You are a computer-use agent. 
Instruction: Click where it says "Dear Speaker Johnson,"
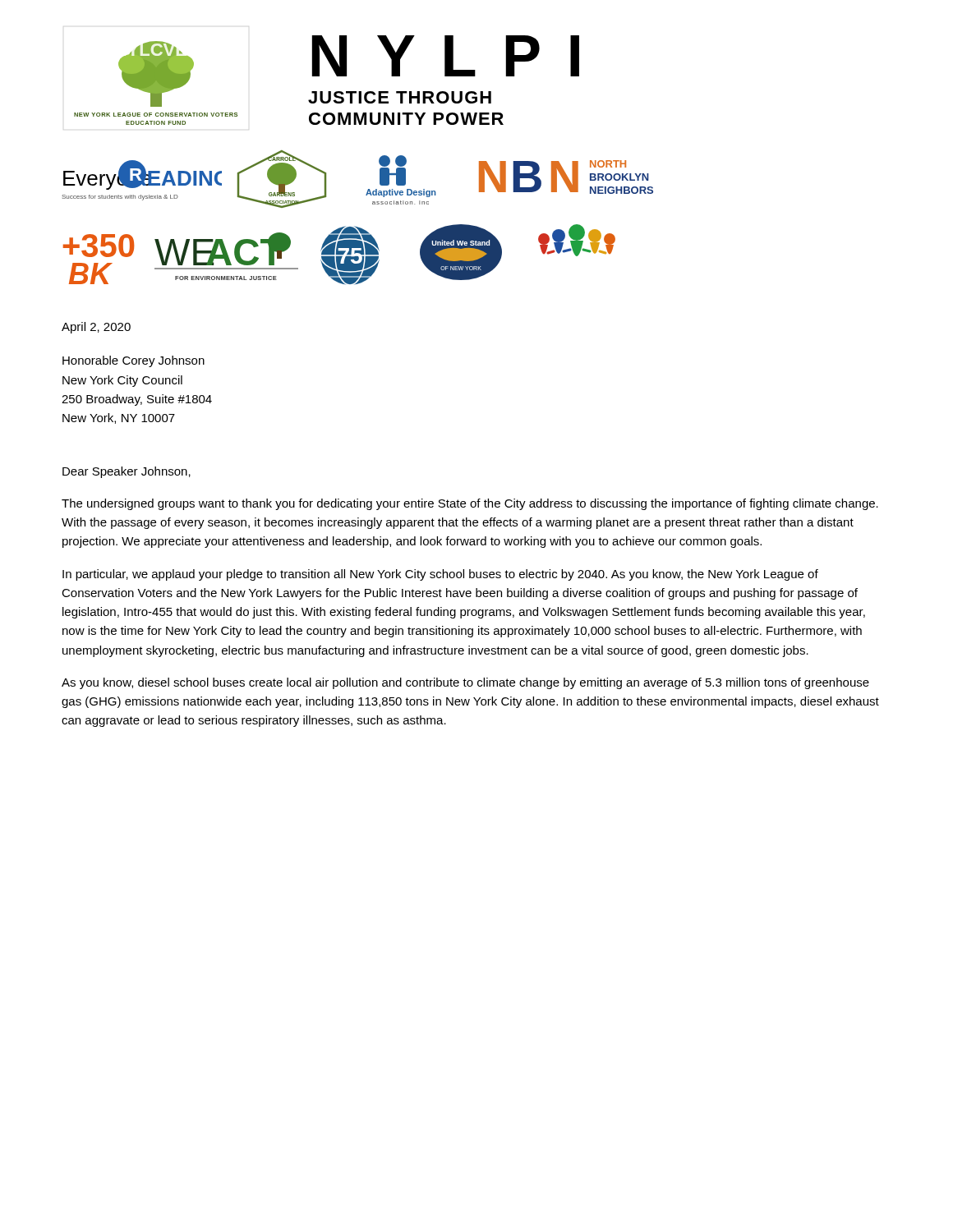[x=126, y=471]
